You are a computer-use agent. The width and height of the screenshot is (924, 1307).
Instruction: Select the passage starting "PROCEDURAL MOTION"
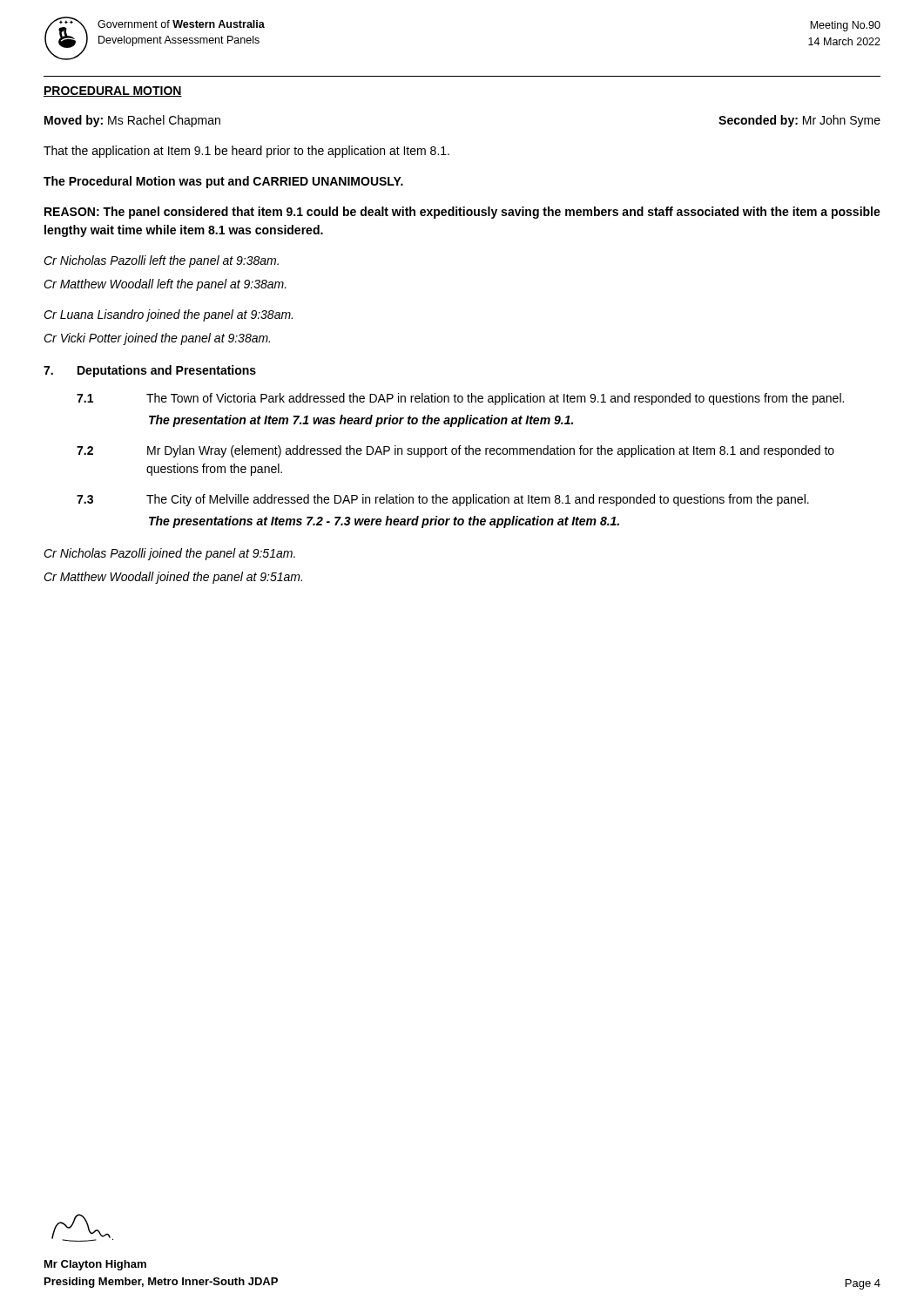[x=112, y=91]
